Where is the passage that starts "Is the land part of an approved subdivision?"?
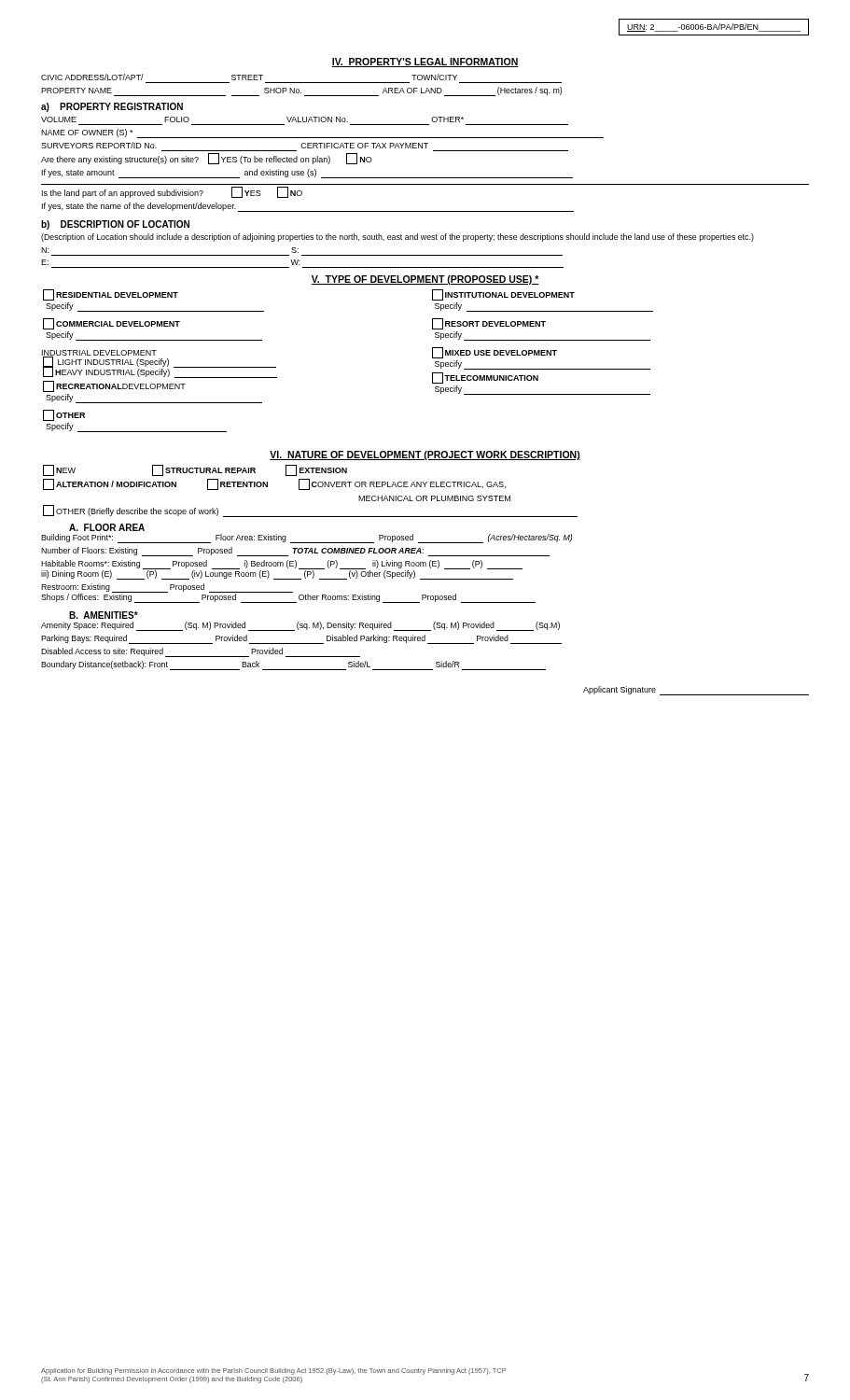Screen dimensions: 1400x850 [172, 193]
